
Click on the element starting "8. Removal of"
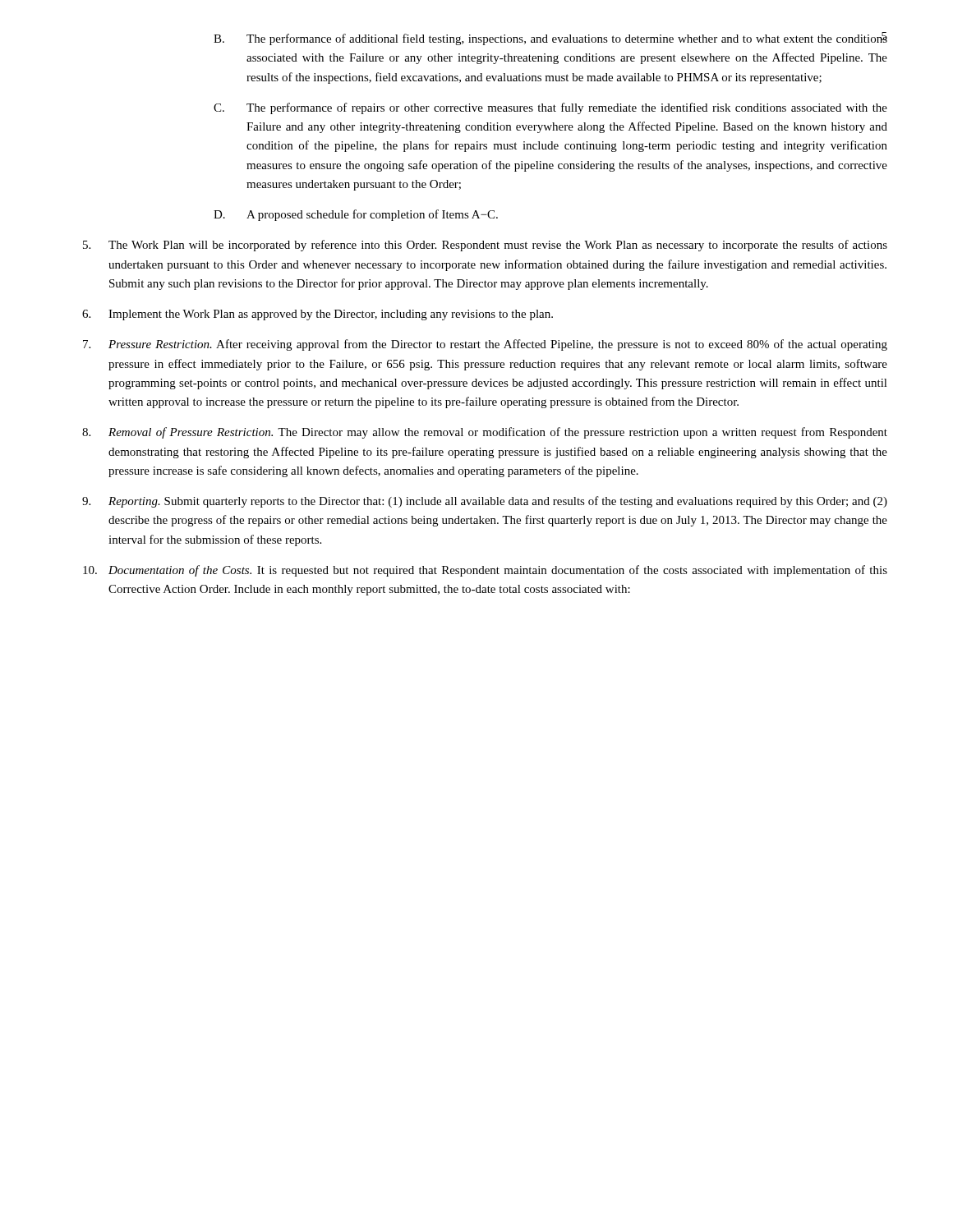485,452
